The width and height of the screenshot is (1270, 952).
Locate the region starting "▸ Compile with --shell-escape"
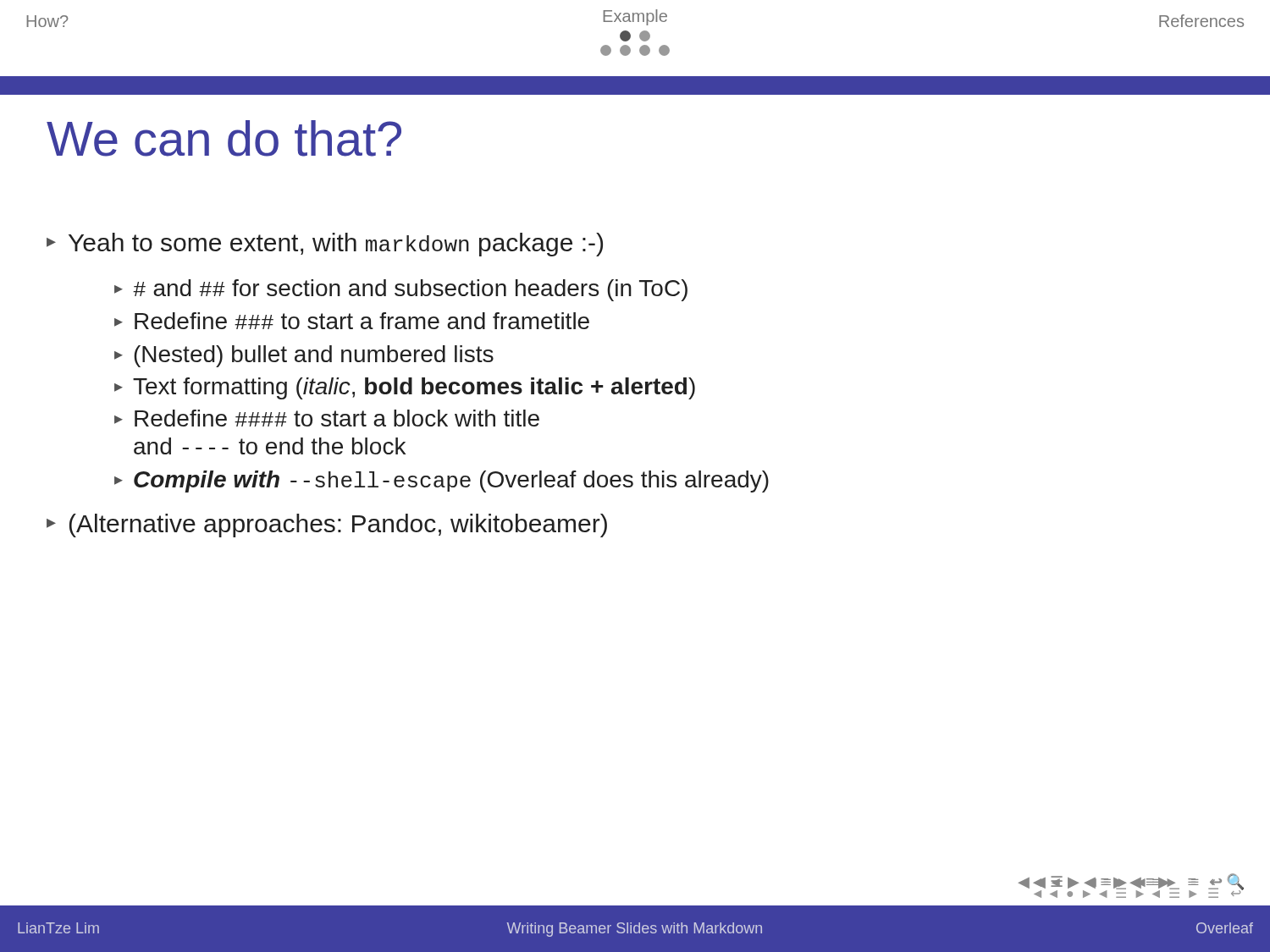pyautogui.click(x=669, y=480)
